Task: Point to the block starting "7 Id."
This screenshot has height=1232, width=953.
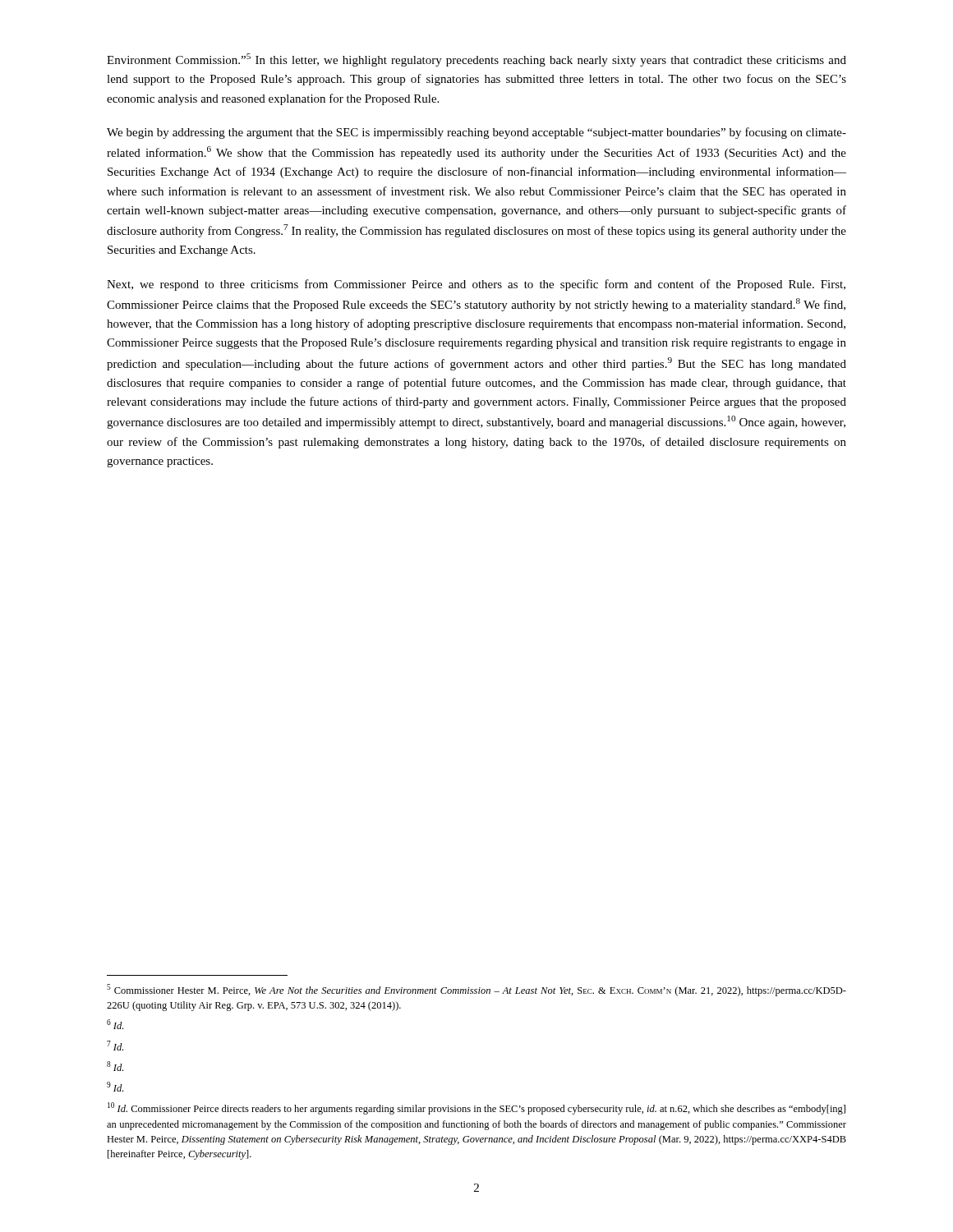Action: [115, 1046]
